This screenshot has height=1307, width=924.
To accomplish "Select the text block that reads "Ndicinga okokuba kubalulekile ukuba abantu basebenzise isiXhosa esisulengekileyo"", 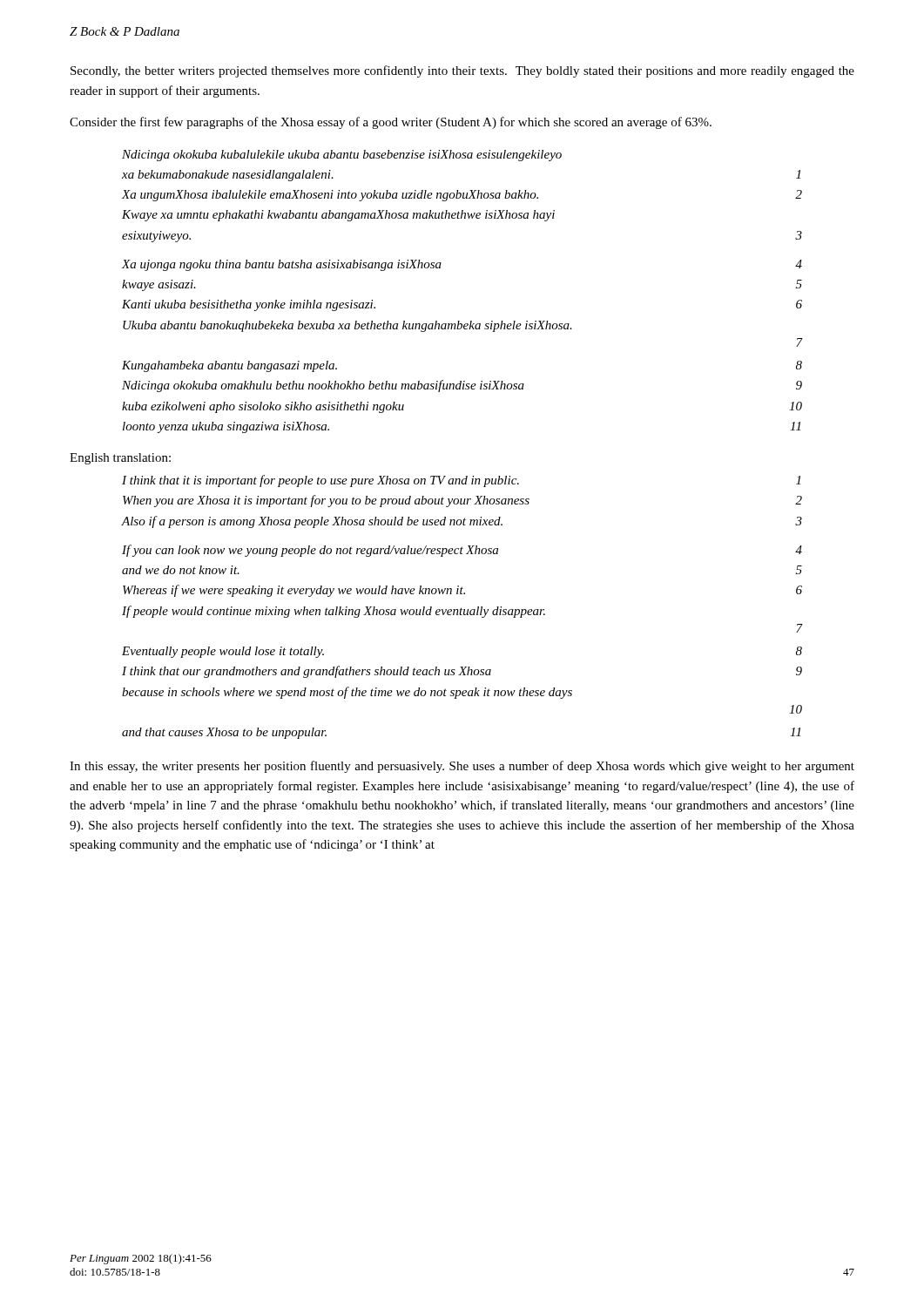I will 342,156.
